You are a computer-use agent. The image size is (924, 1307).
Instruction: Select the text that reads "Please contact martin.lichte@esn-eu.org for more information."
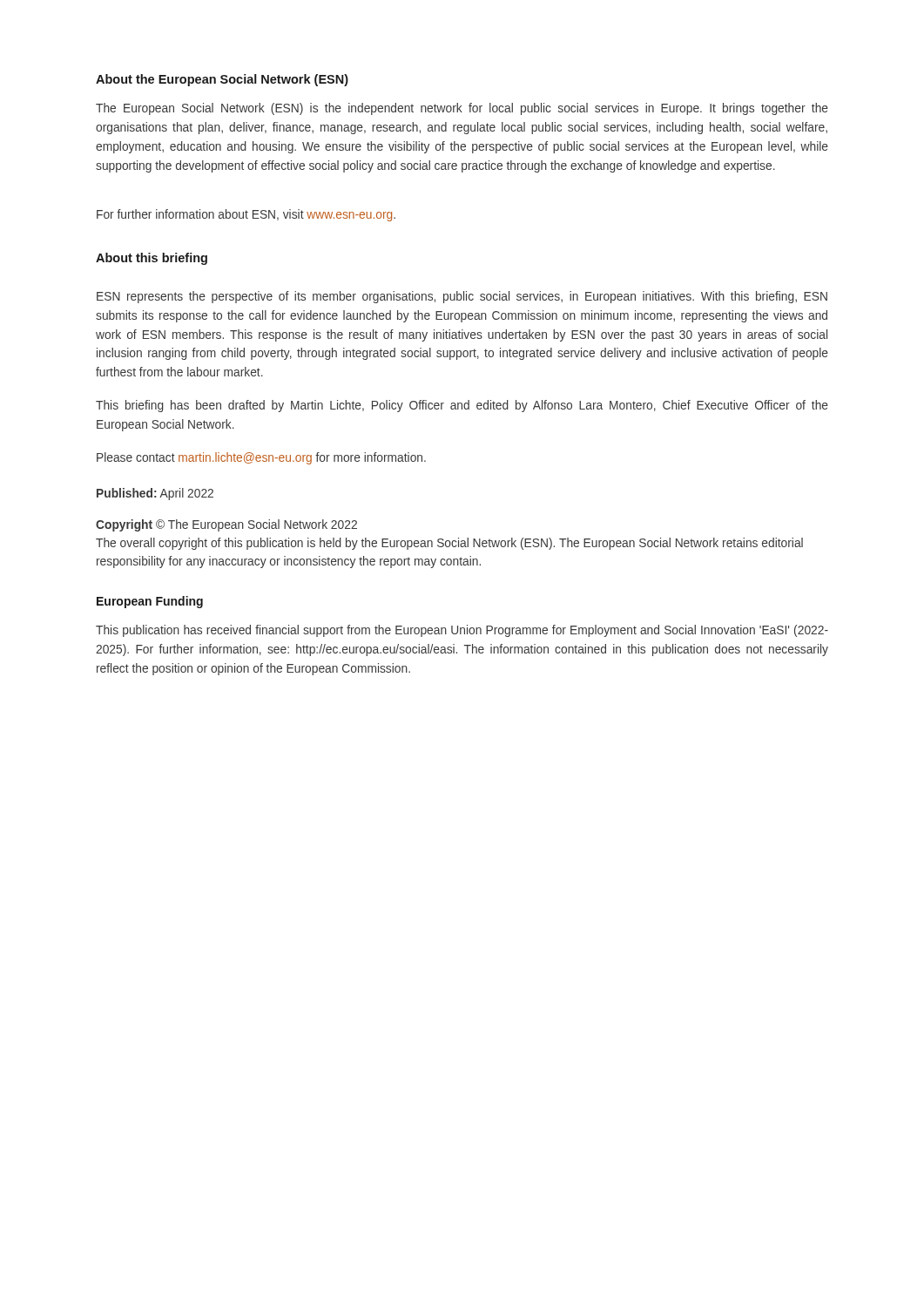point(261,457)
